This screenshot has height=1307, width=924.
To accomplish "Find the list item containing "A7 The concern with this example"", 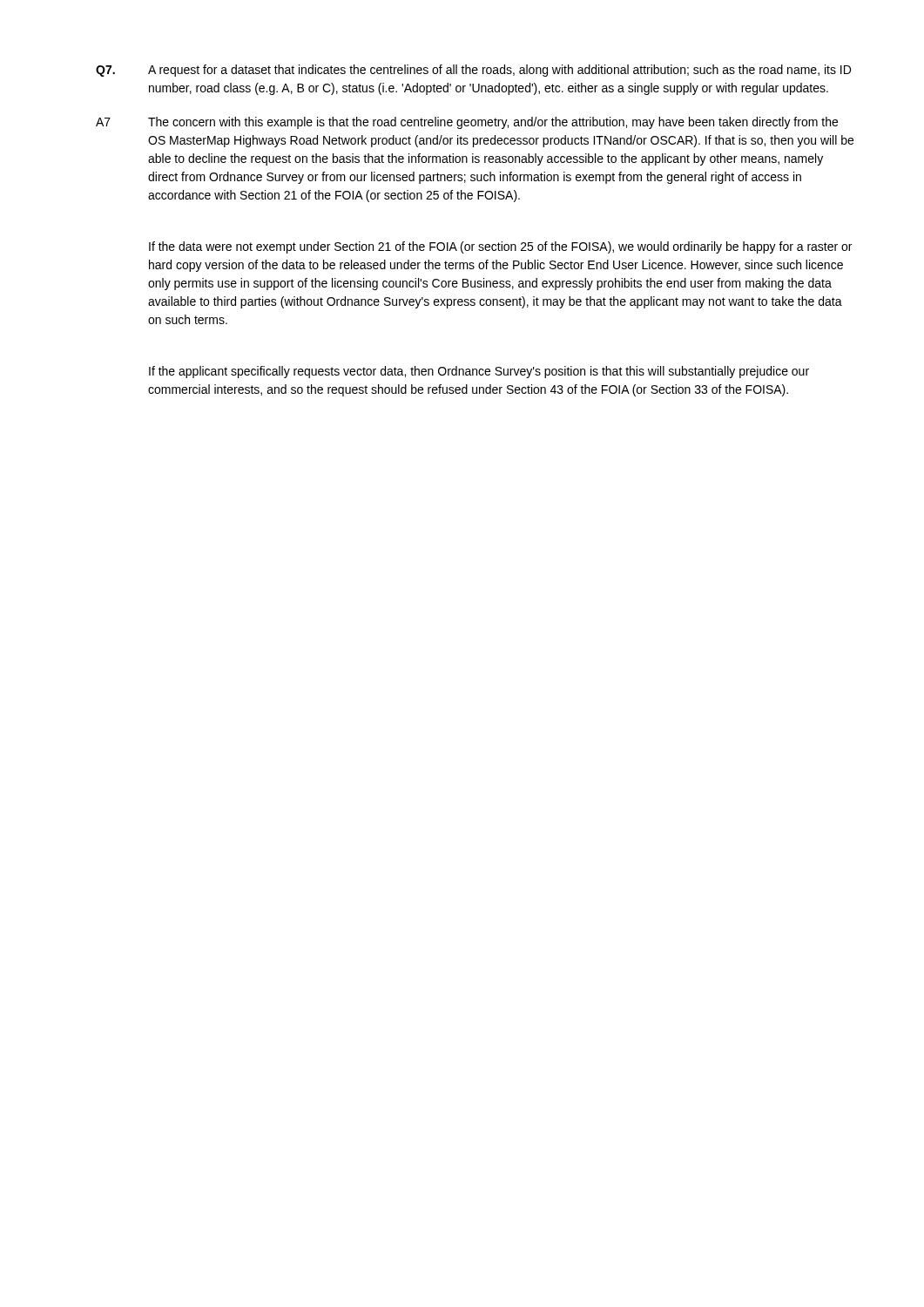I will [475, 159].
